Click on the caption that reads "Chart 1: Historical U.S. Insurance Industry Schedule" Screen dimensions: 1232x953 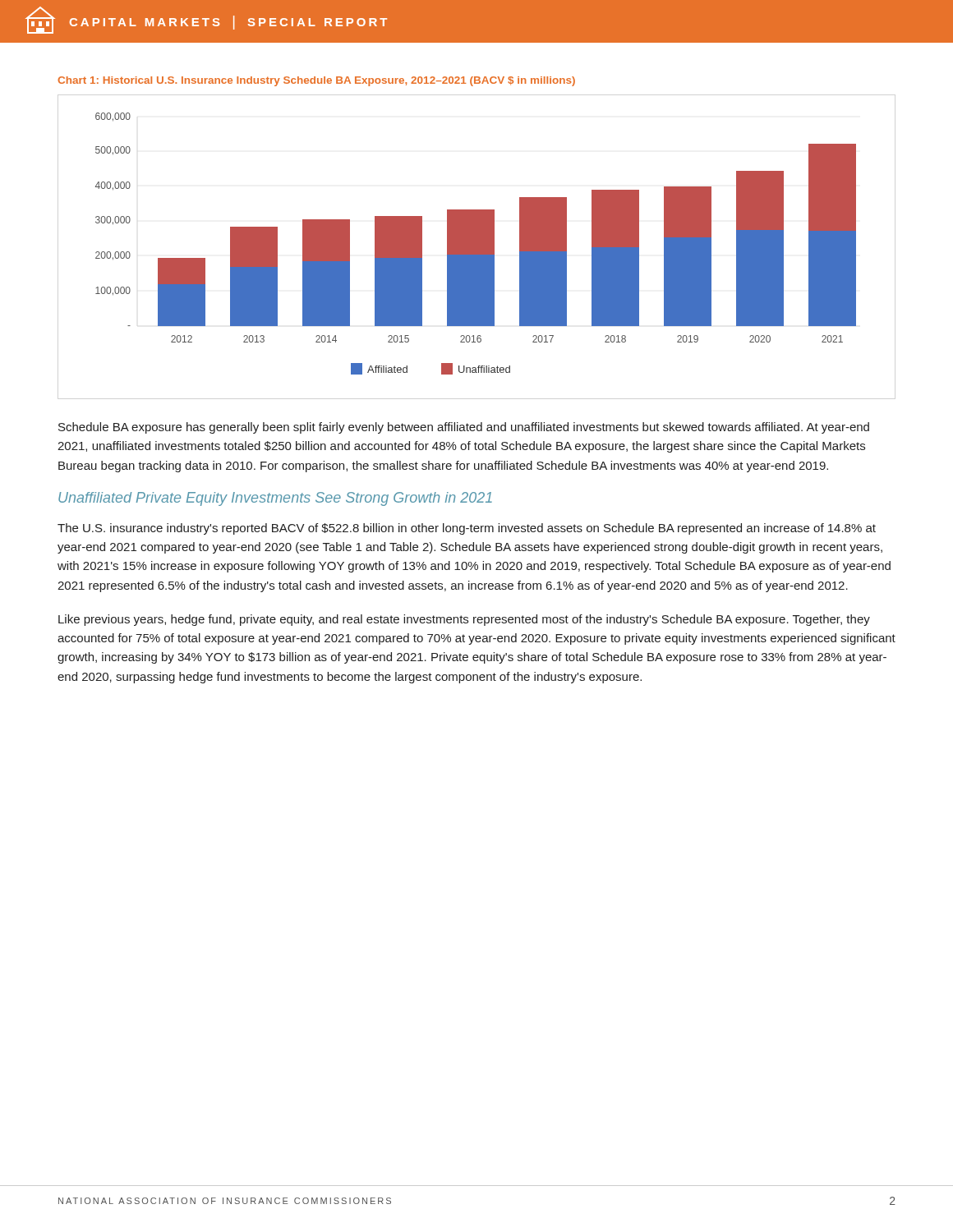point(316,80)
